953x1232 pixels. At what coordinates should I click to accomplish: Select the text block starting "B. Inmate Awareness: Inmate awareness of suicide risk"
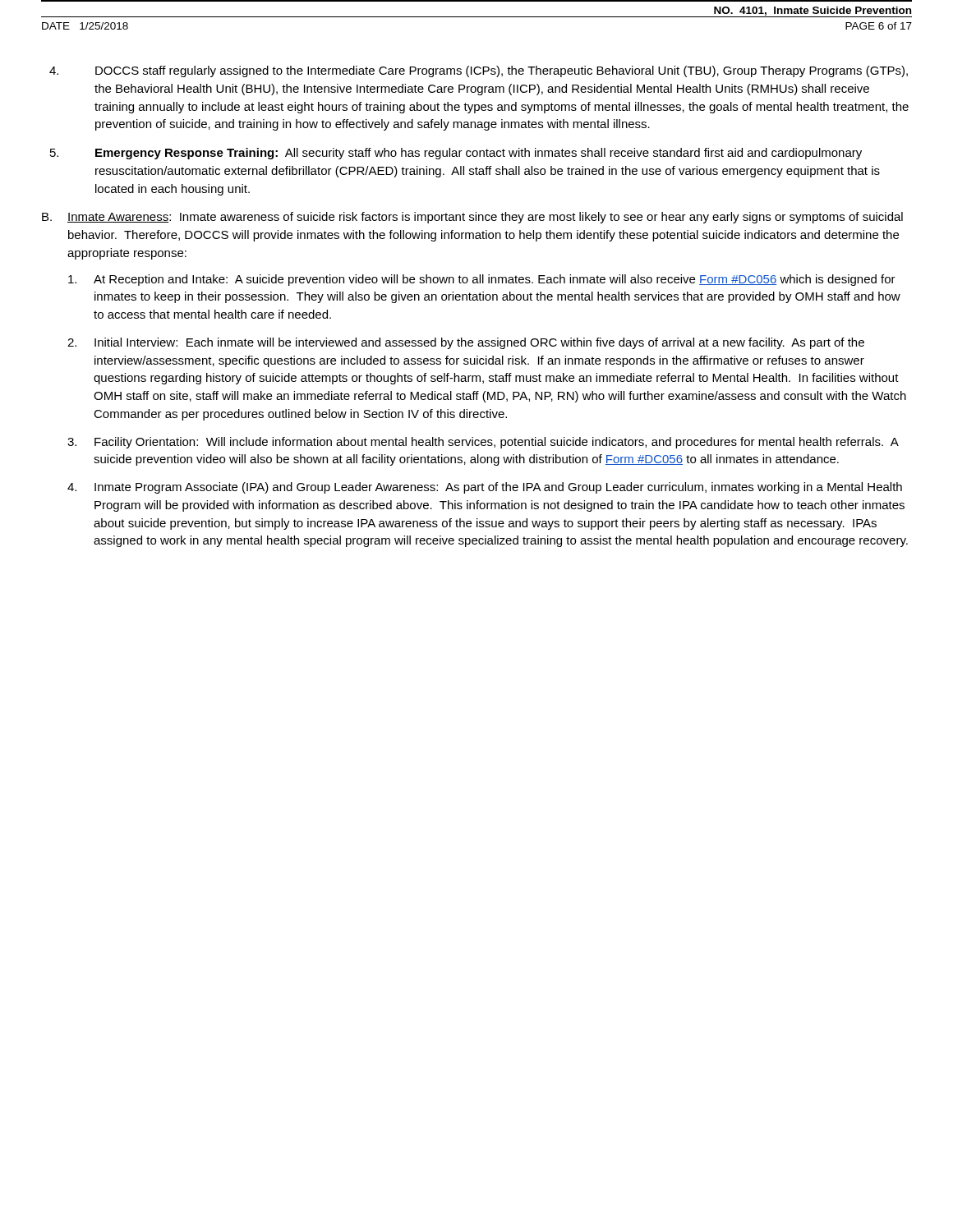click(x=476, y=384)
